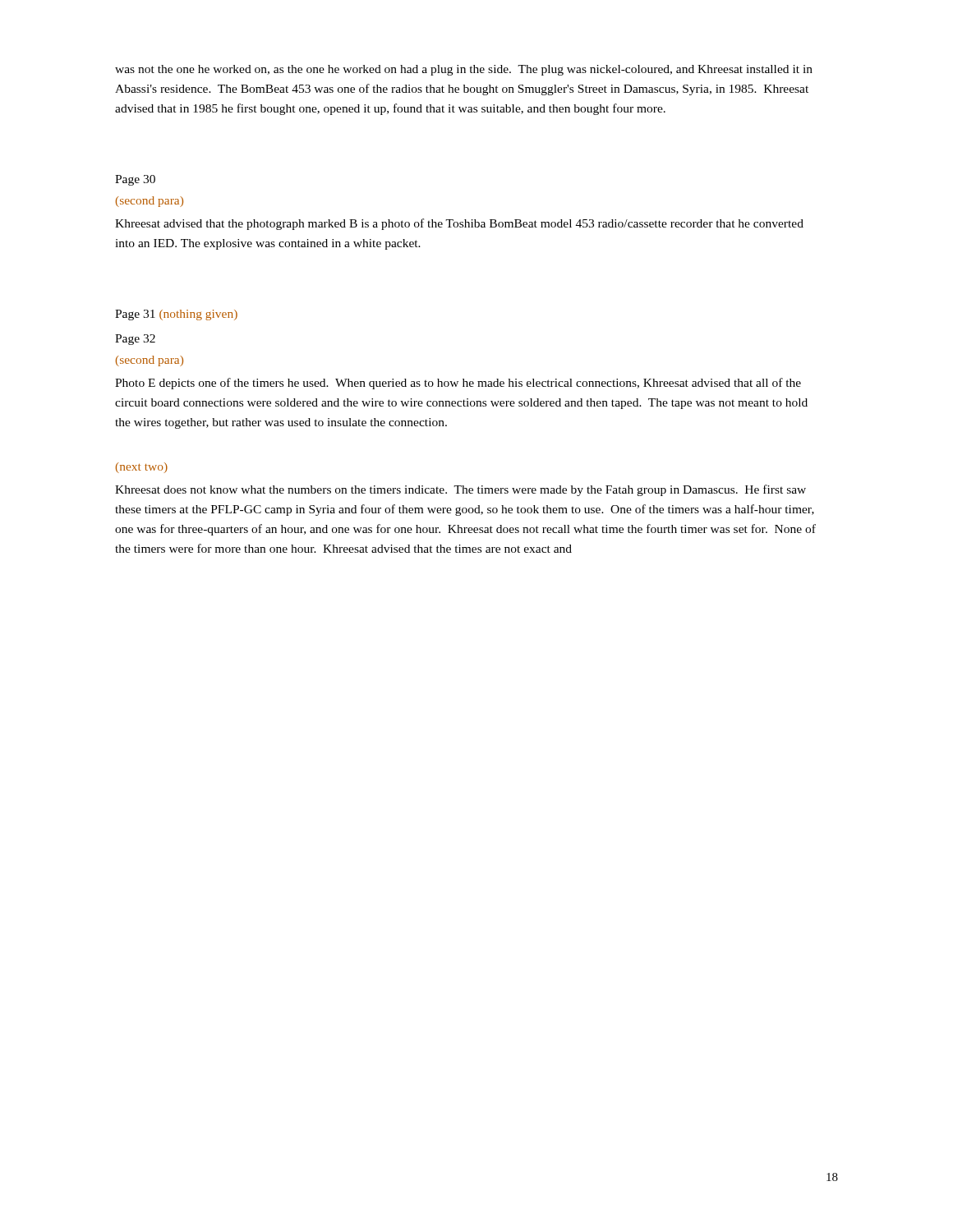Select the text that says "Page 30"
The height and width of the screenshot is (1232, 953).
135,179
